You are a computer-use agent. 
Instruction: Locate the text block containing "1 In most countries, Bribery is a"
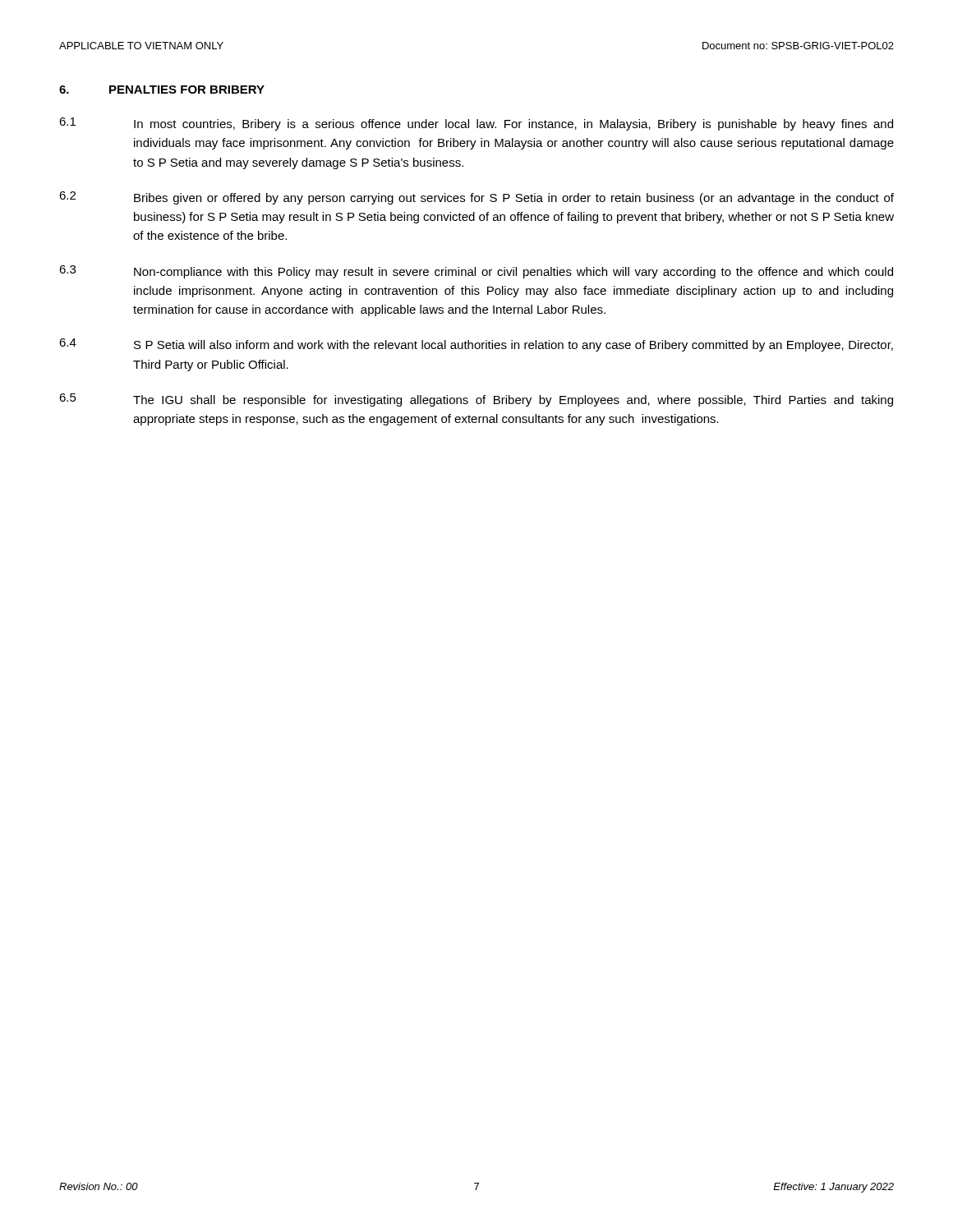(x=476, y=143)
